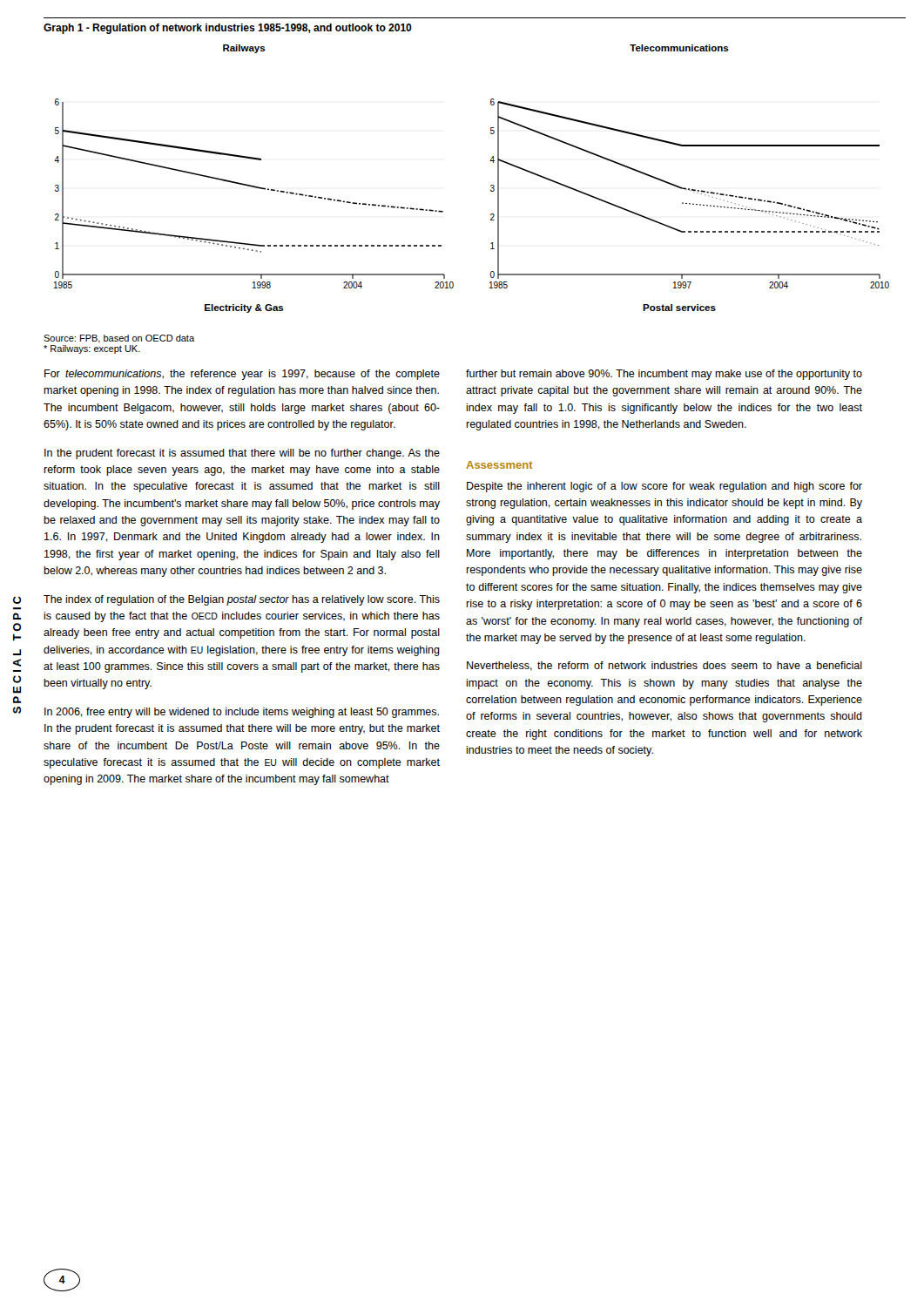Select the section header that says "Graph 1 -"
This screenshot has height=1307, width=924.
click(x=228, y=28)
